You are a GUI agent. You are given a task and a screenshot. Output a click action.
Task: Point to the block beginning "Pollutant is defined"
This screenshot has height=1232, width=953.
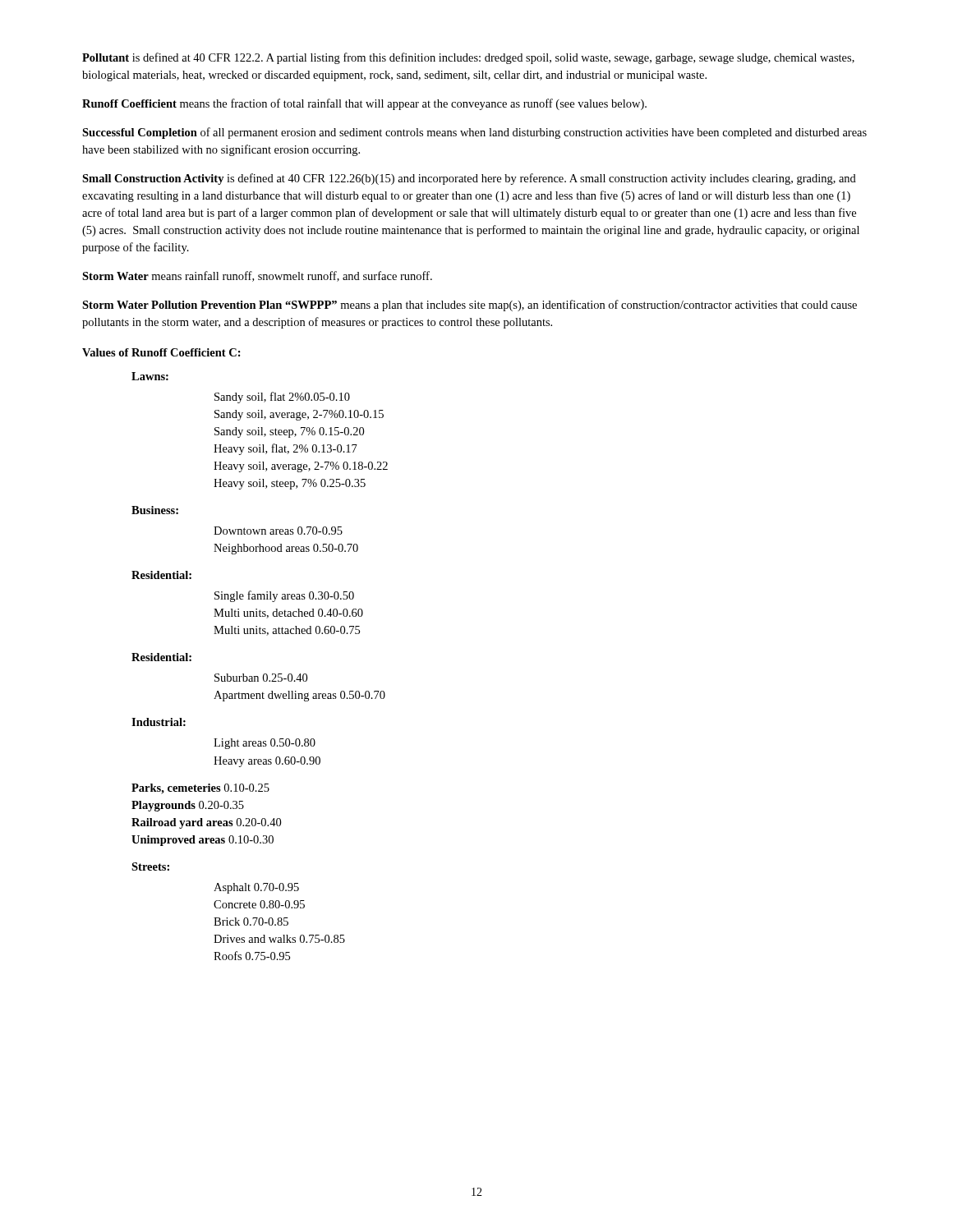tap(468, 66)
